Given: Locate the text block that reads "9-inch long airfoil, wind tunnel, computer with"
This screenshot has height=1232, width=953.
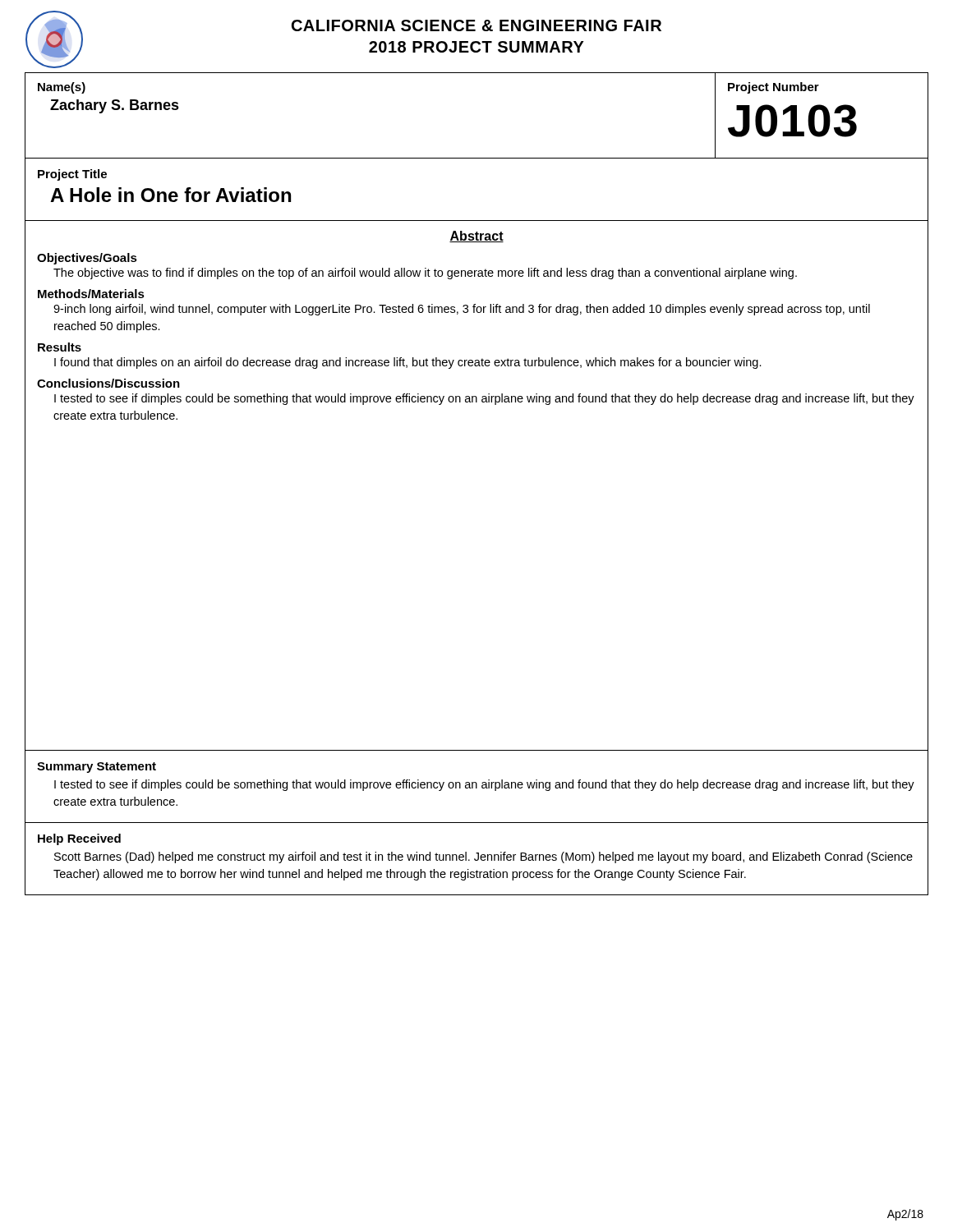Looking at the screenshot, I should coord(462,317).
